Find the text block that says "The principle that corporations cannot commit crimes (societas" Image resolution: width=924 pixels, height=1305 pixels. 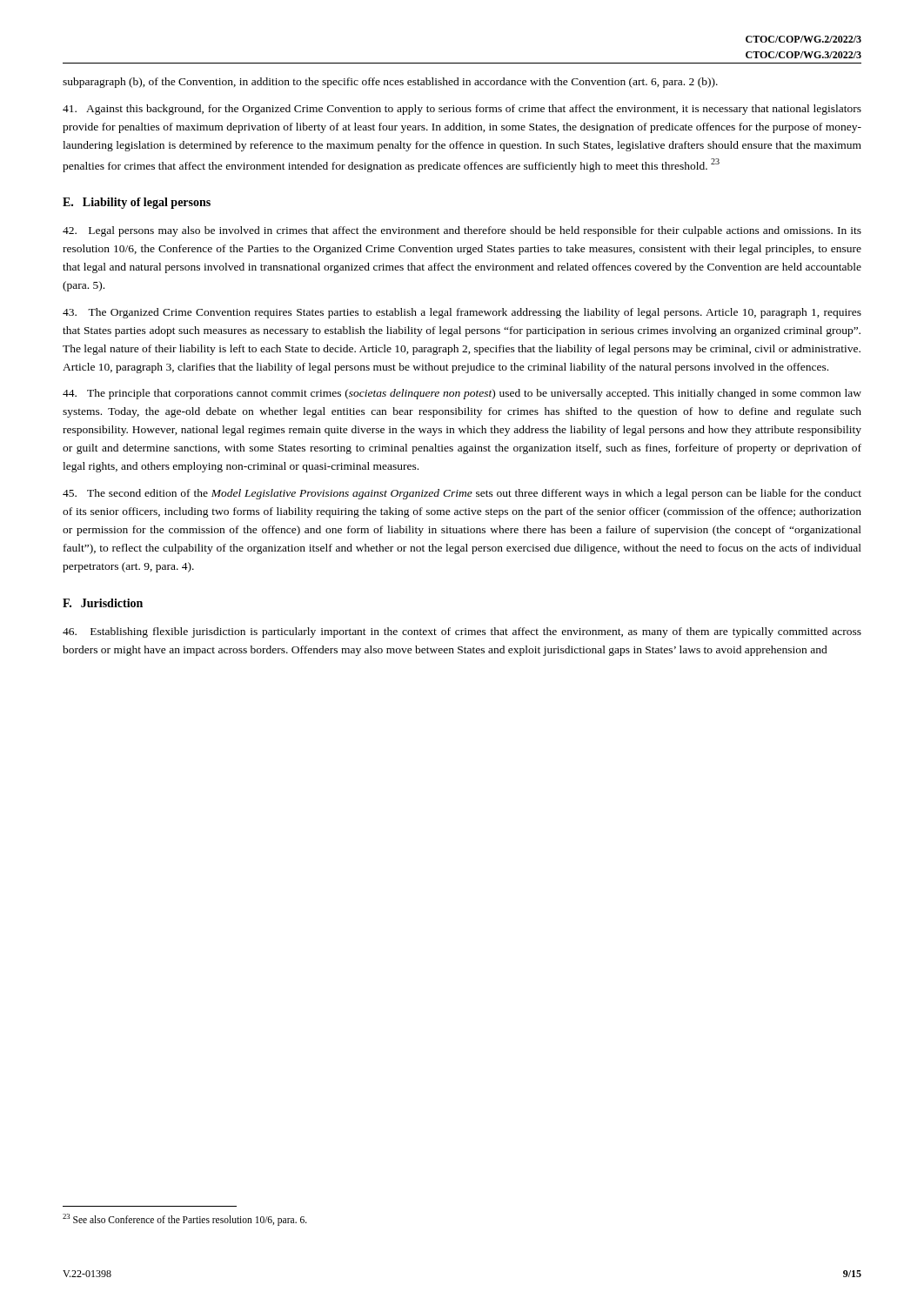[x=462, y=430]
